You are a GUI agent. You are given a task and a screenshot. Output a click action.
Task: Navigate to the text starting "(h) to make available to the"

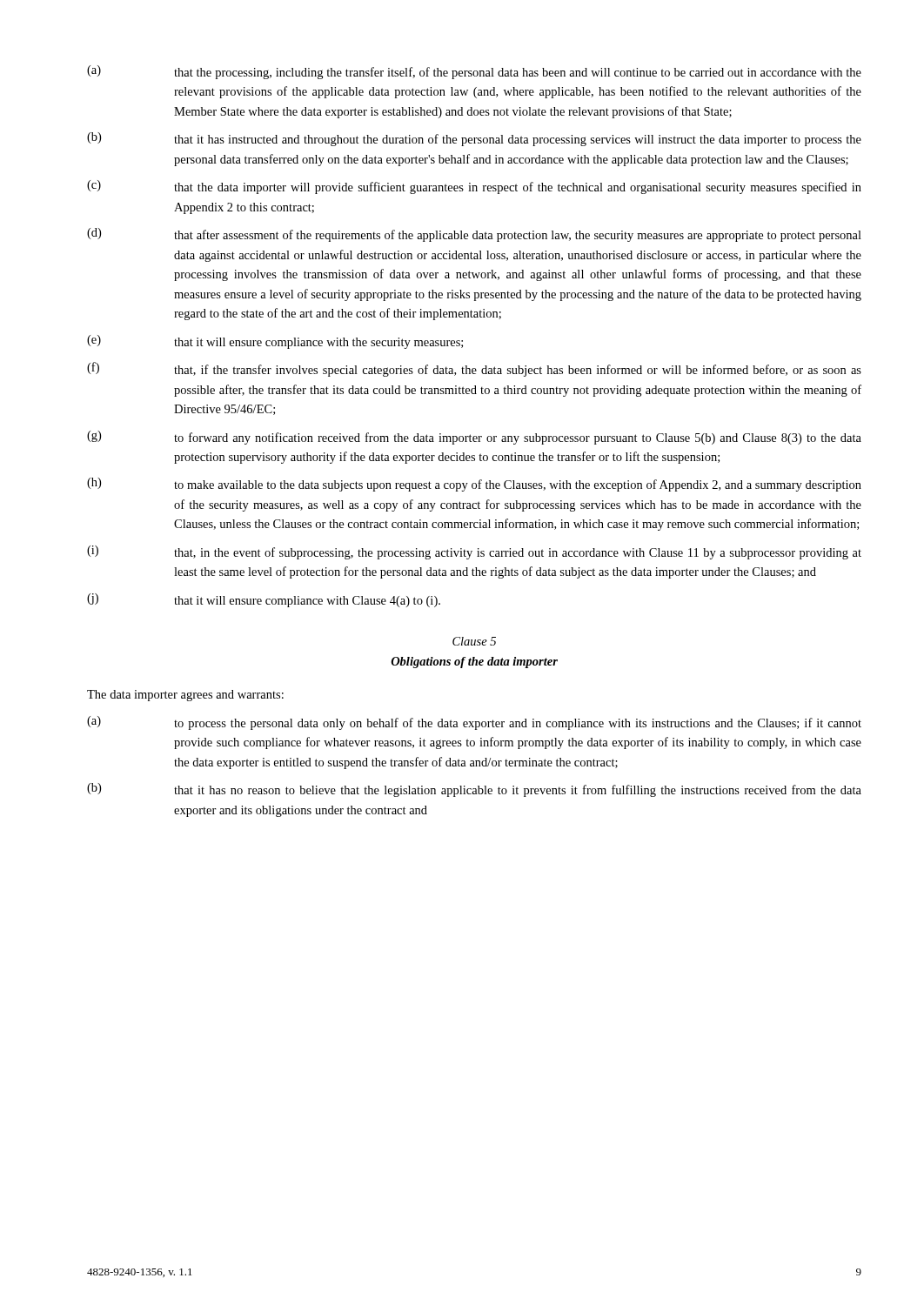(474, 505)
